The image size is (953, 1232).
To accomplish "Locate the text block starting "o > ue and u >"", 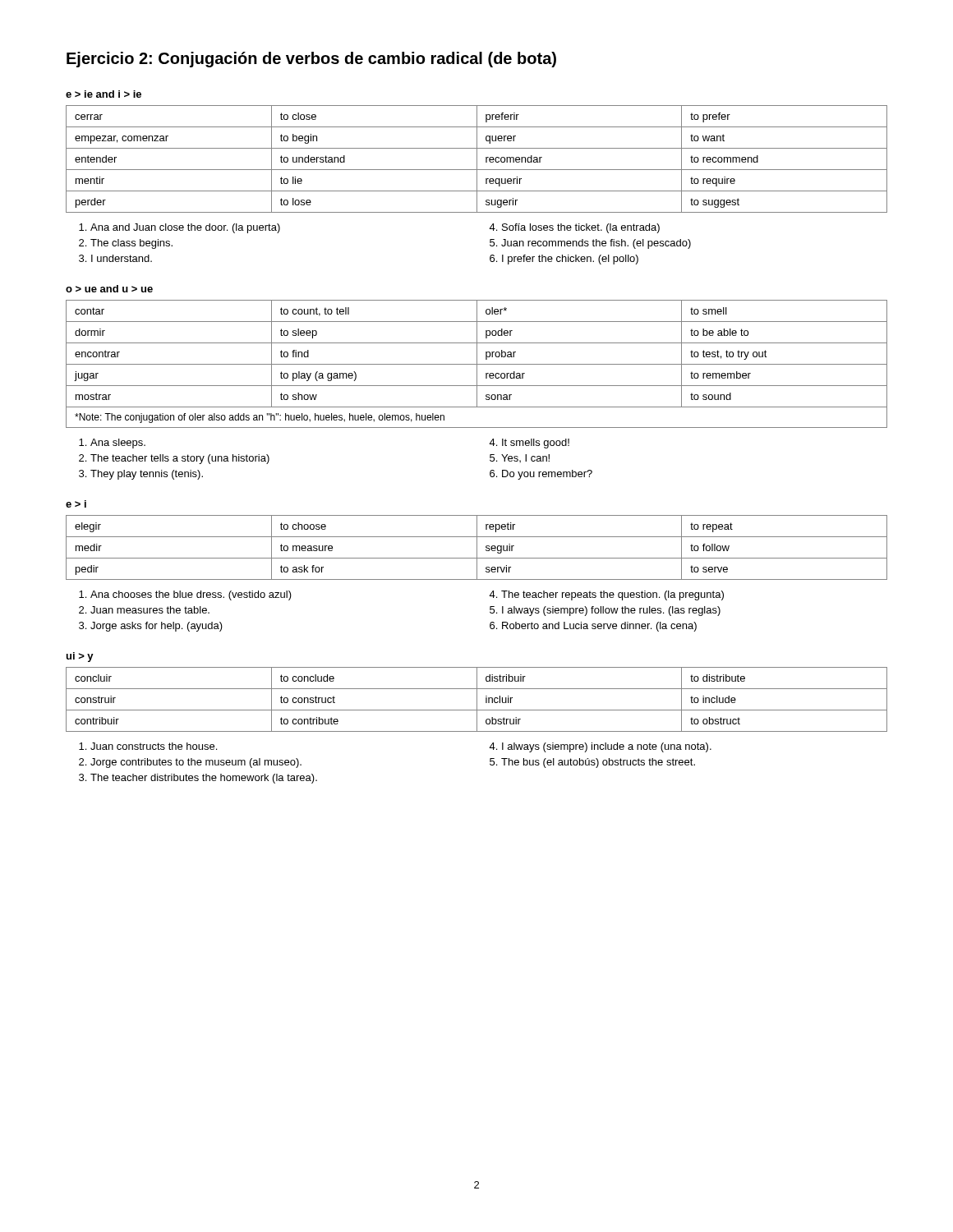I will tap(476, 289).
